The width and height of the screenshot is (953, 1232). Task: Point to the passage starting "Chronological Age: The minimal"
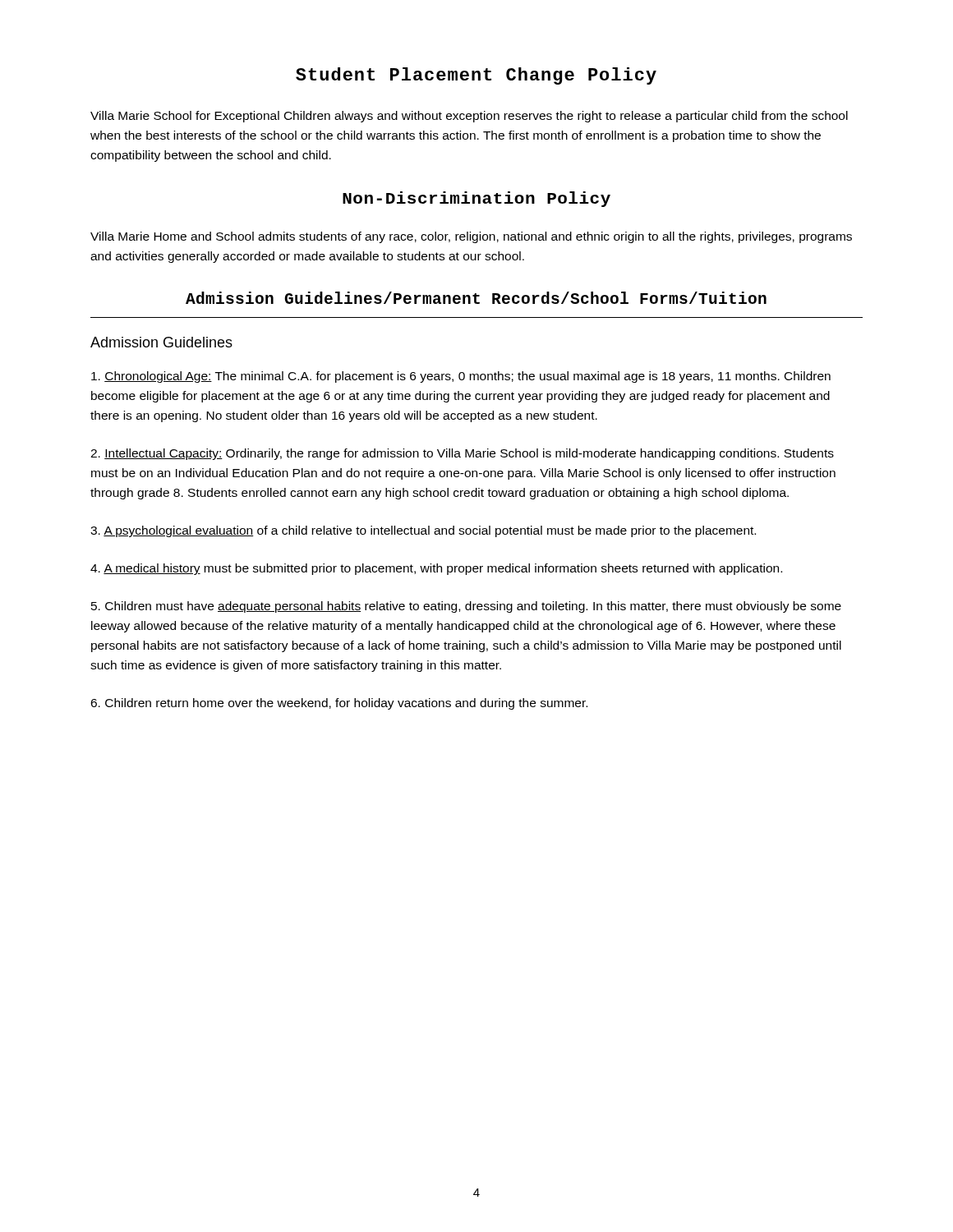click(461, 396)
